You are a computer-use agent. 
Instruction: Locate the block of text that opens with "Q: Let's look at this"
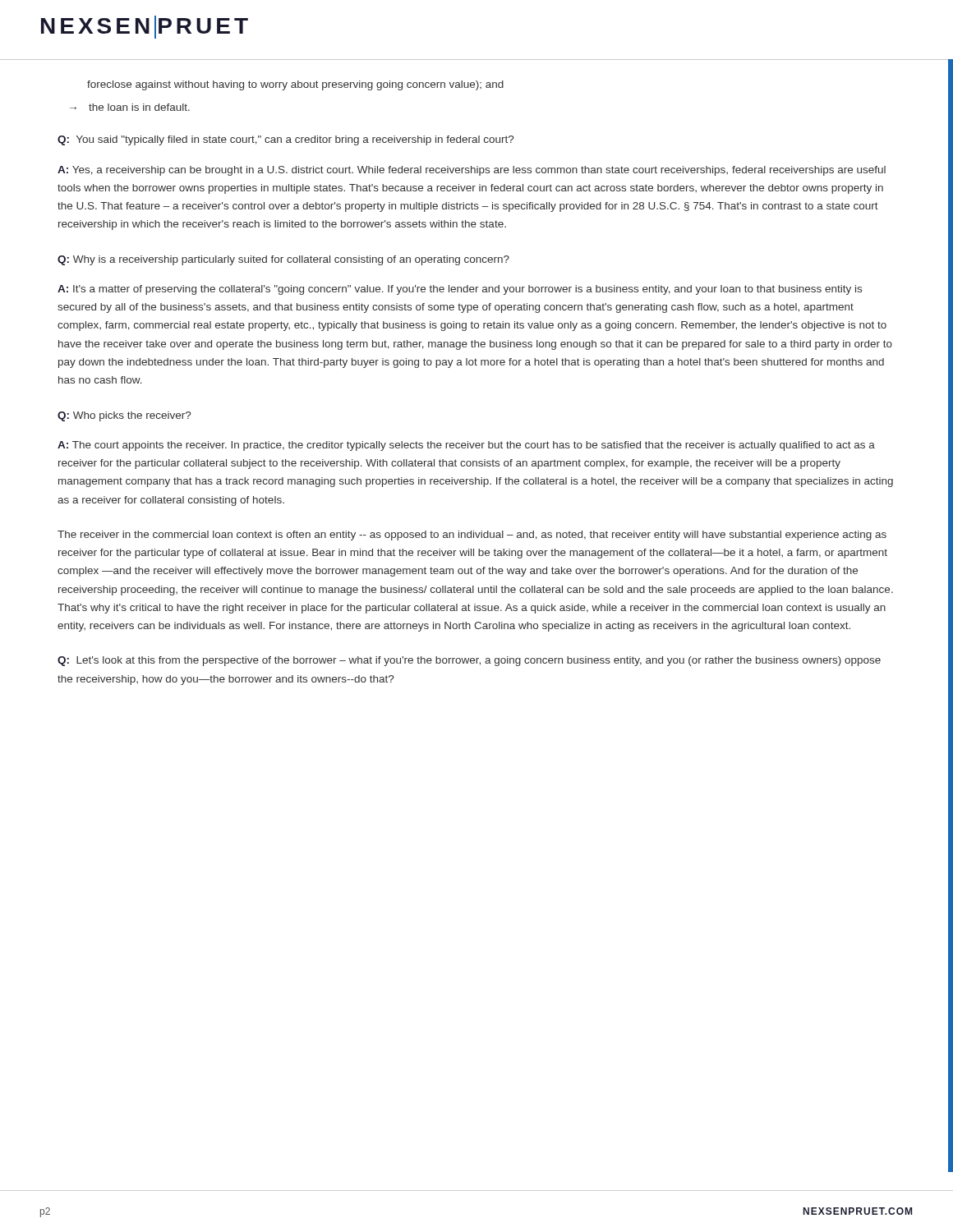469,669
